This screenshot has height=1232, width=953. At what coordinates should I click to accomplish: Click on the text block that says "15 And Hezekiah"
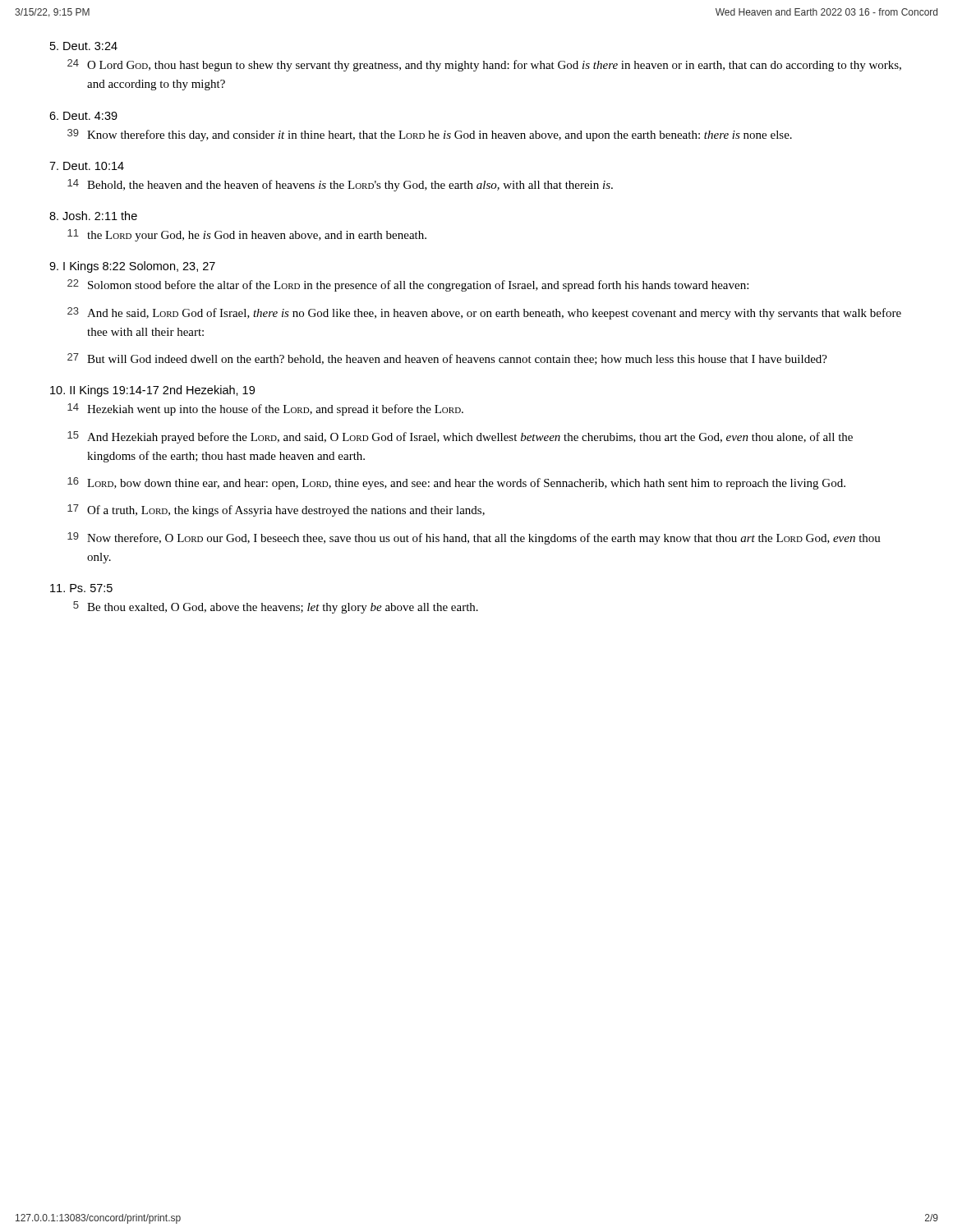[x=476, y=447]
